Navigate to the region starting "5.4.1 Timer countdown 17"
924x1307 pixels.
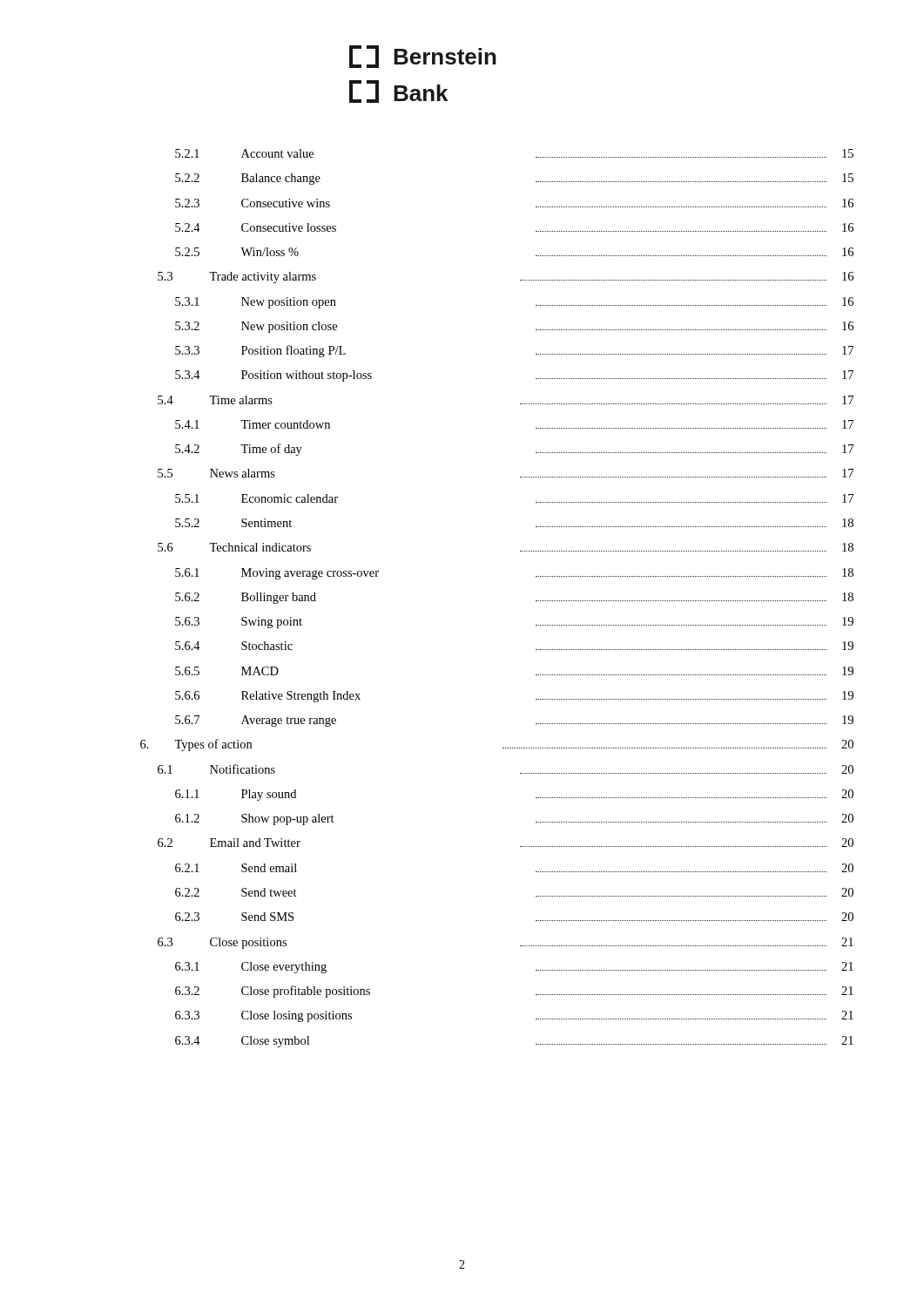(x=186, y=424)
